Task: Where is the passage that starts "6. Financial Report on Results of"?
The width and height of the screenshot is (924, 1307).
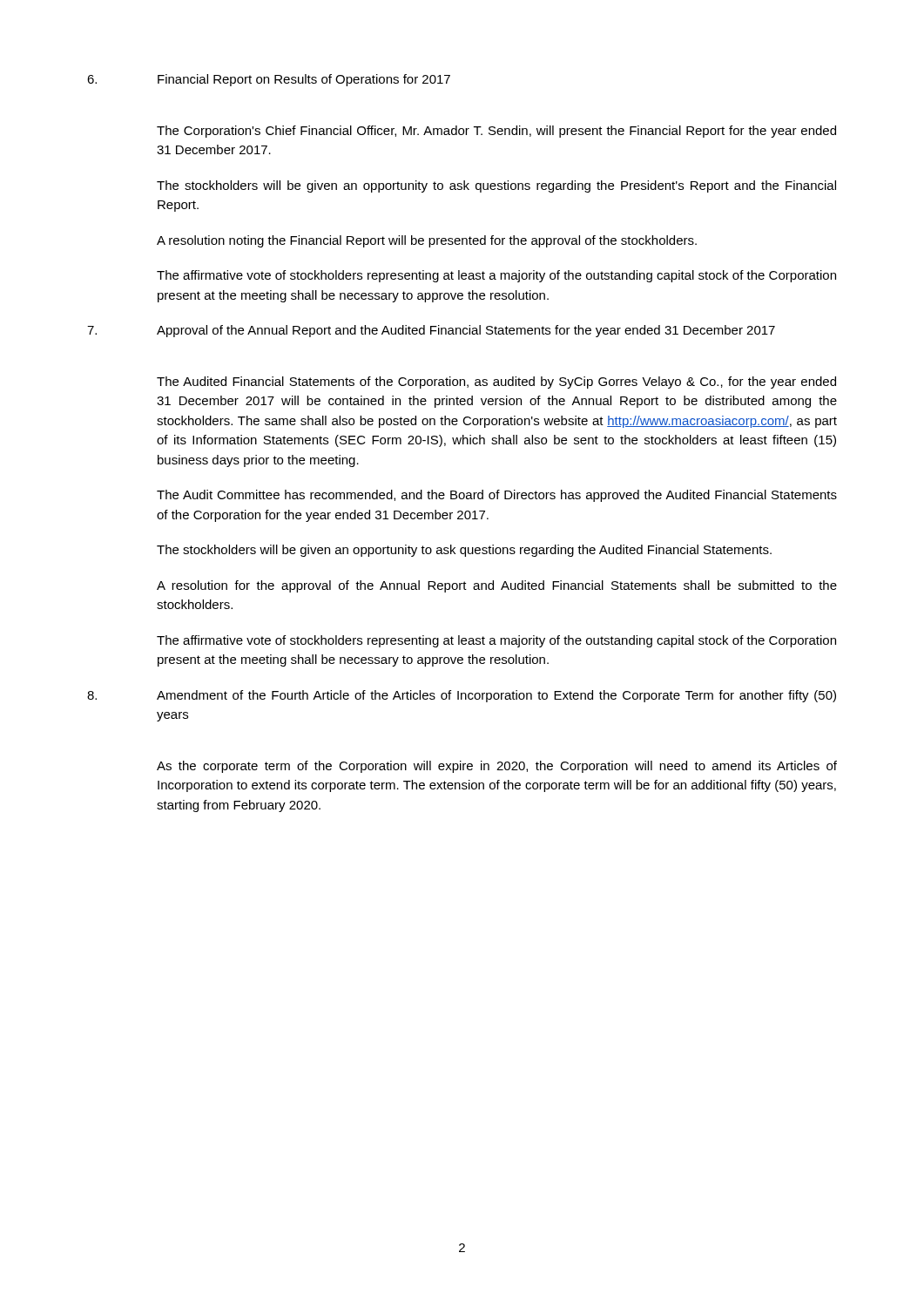Action: pyautogui.click(x=269, y=80)
